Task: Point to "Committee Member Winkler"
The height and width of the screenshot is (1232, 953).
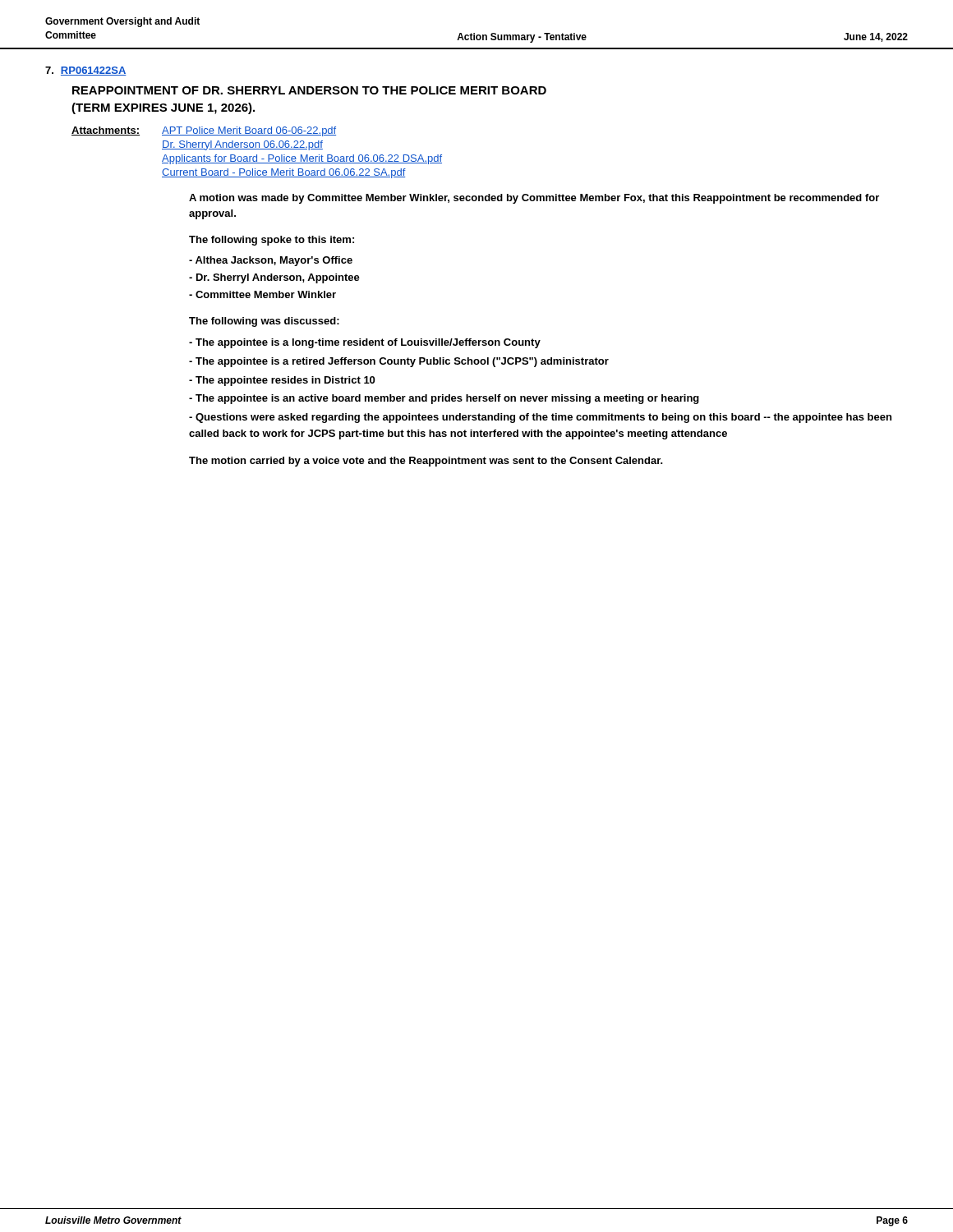Action: pos(263,294)
